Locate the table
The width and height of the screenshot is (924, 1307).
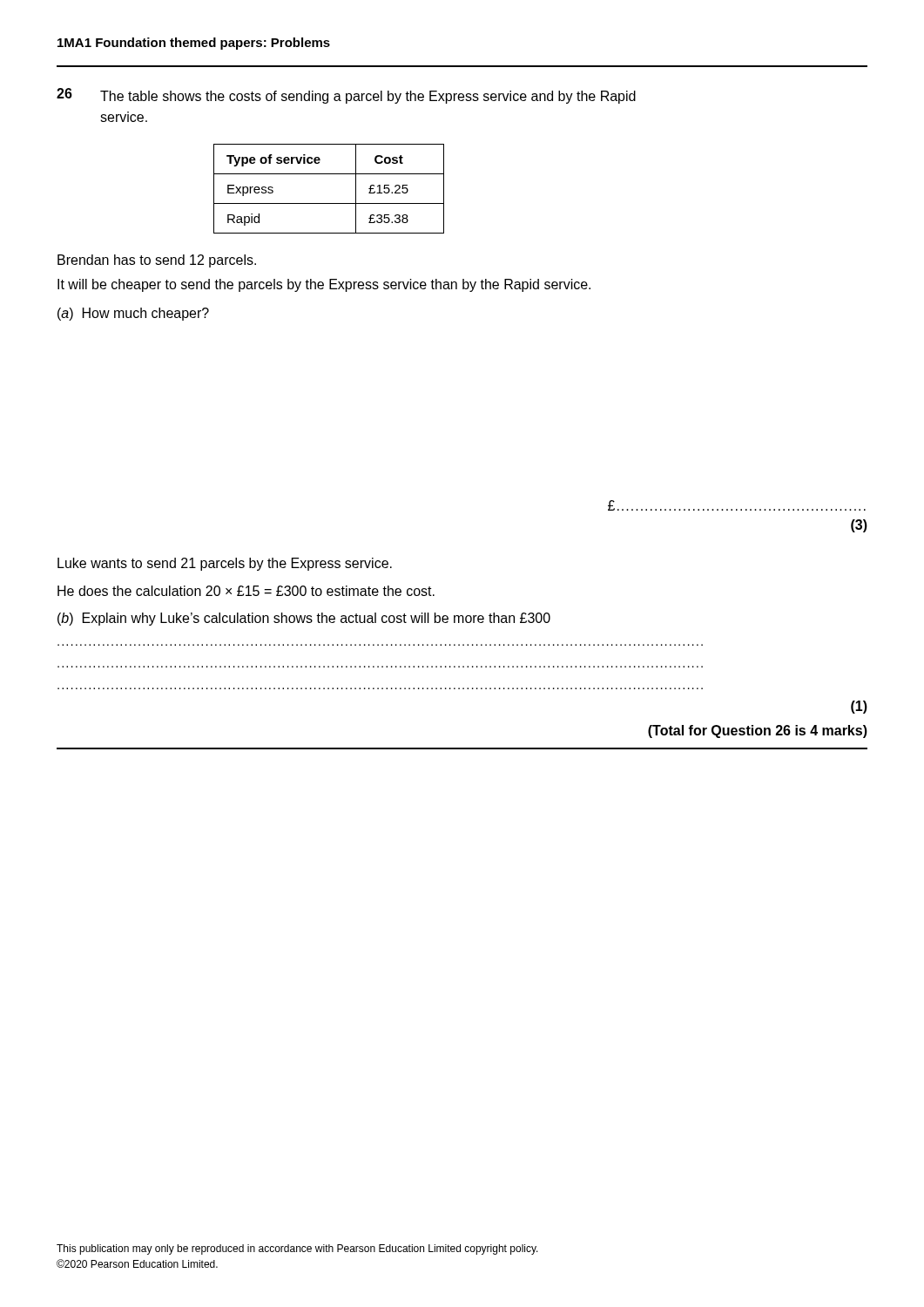(x=540, y=189)
